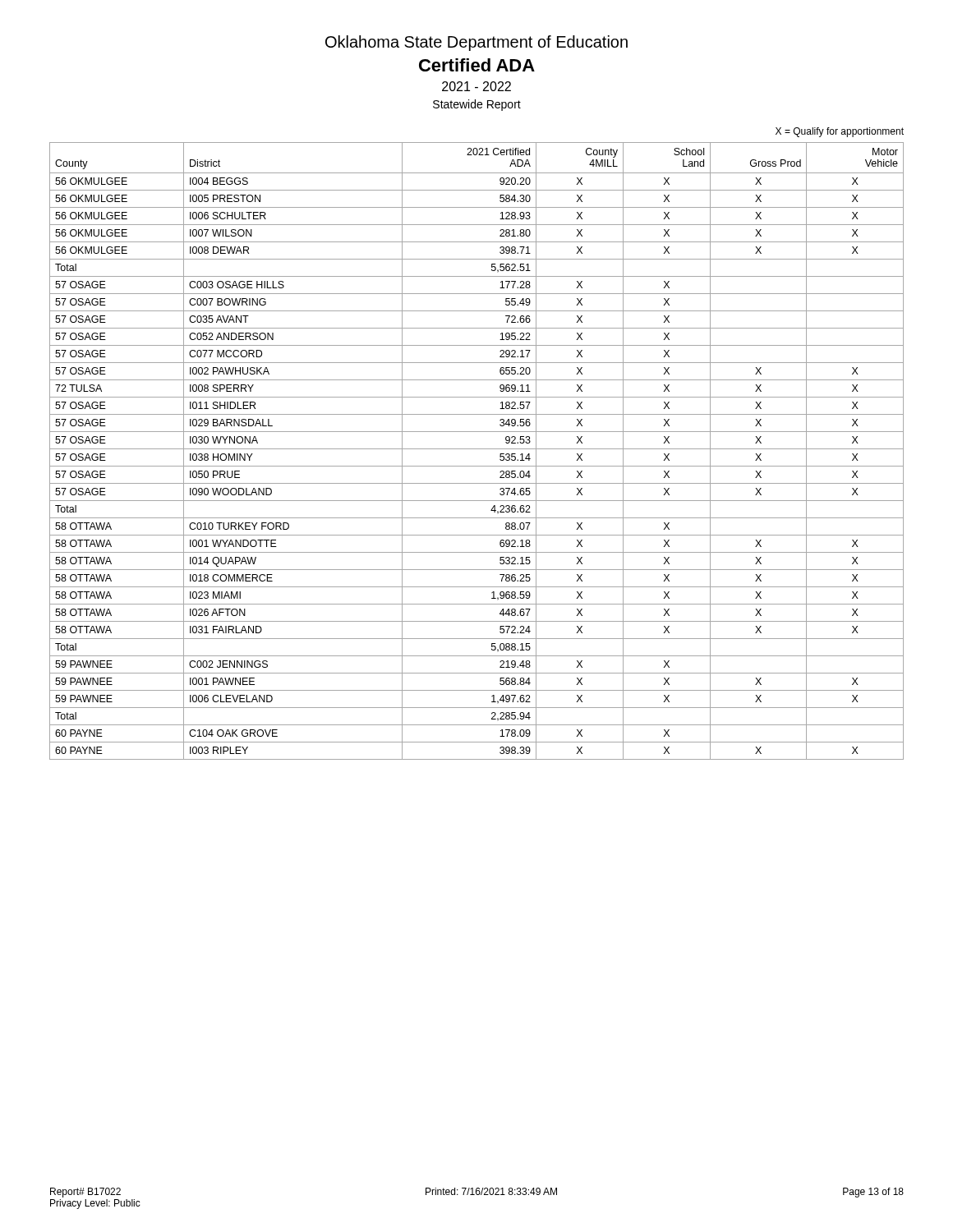Point to "X = Qualify for apportionment"
Image resolution: width=953 pixels, height=1232 pixels.
(839, 131)
